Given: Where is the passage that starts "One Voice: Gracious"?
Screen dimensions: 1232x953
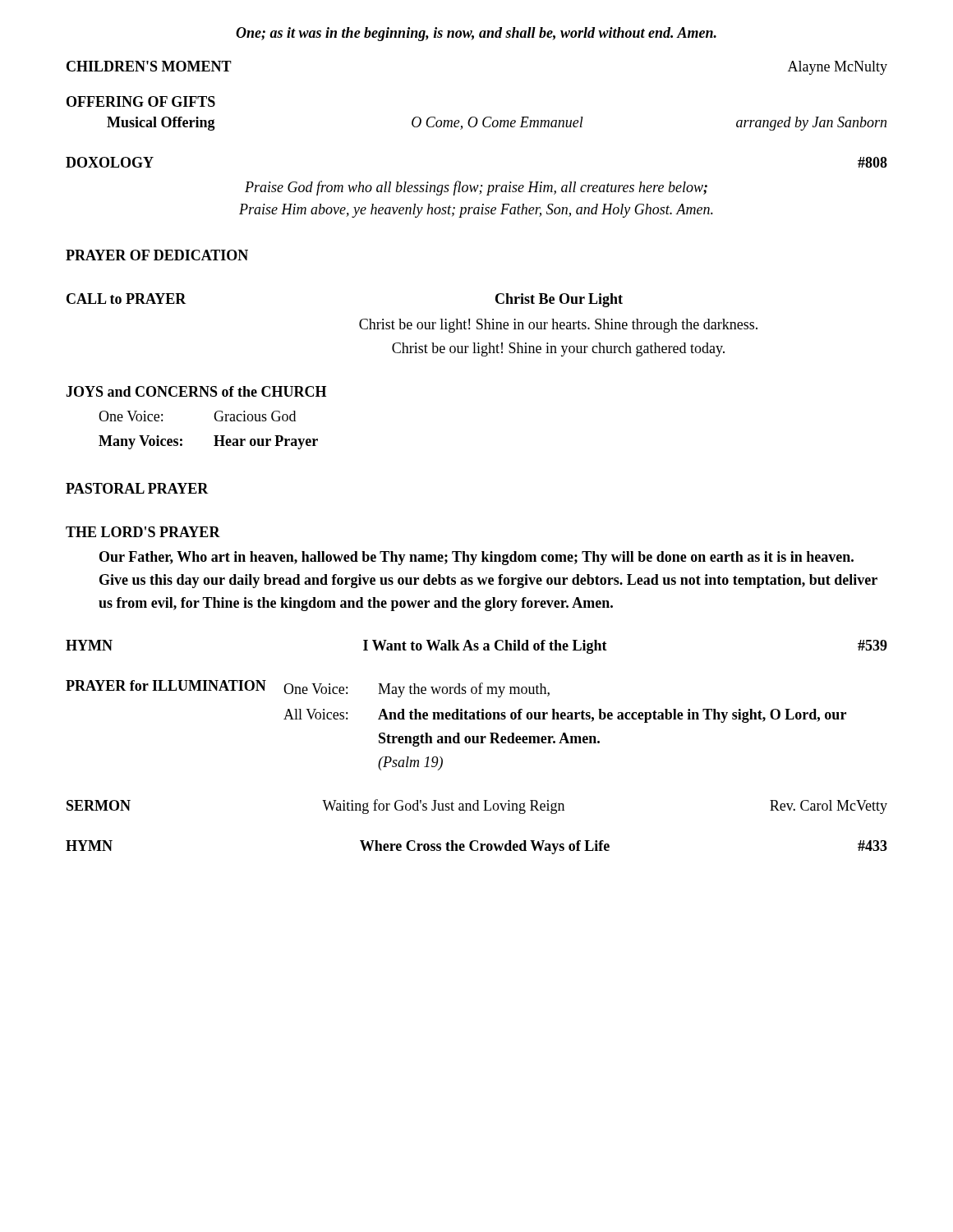Looking at the screenshot, I should click(134, 416).
